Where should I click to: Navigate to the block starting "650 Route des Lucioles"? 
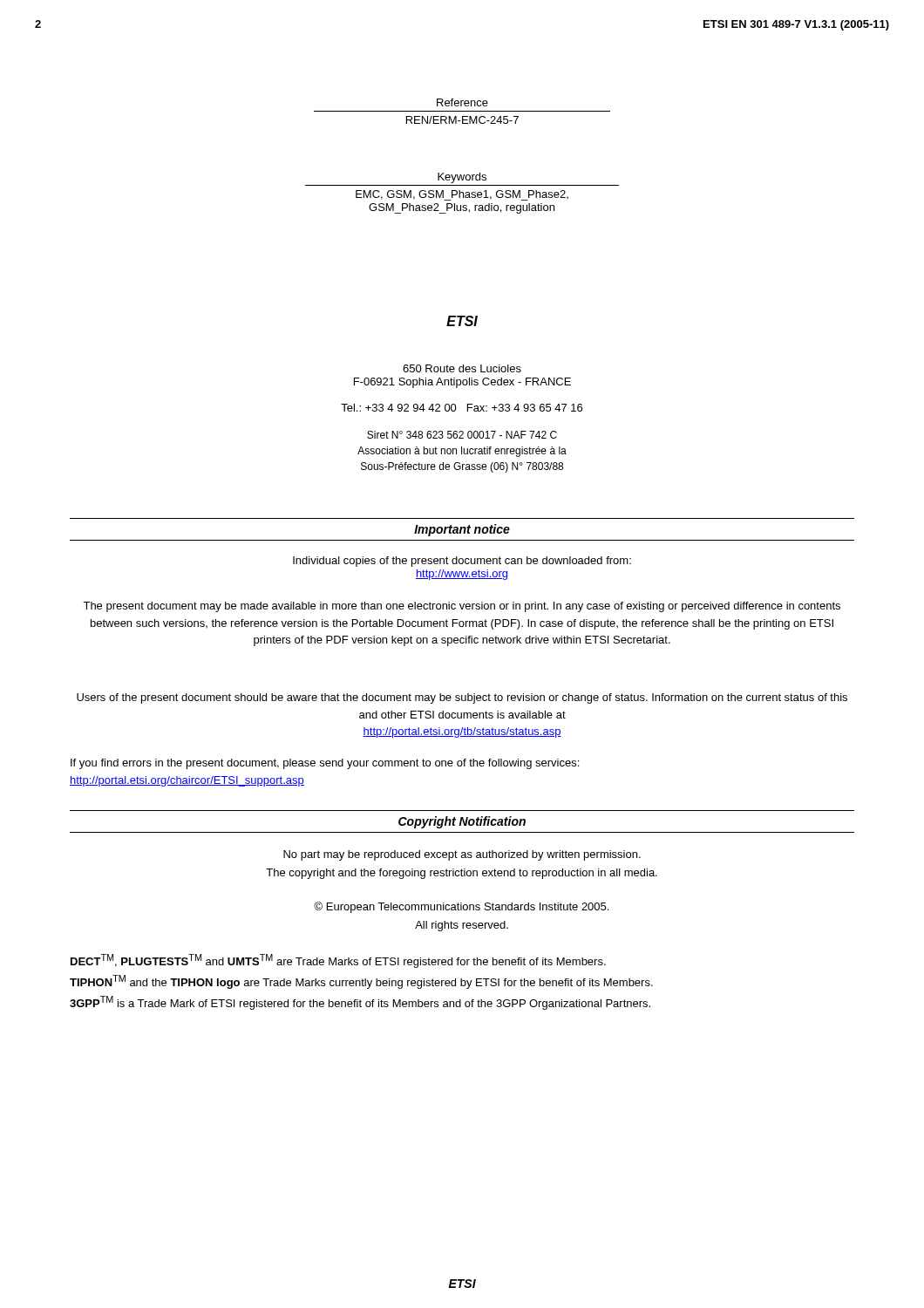[462, 375]
